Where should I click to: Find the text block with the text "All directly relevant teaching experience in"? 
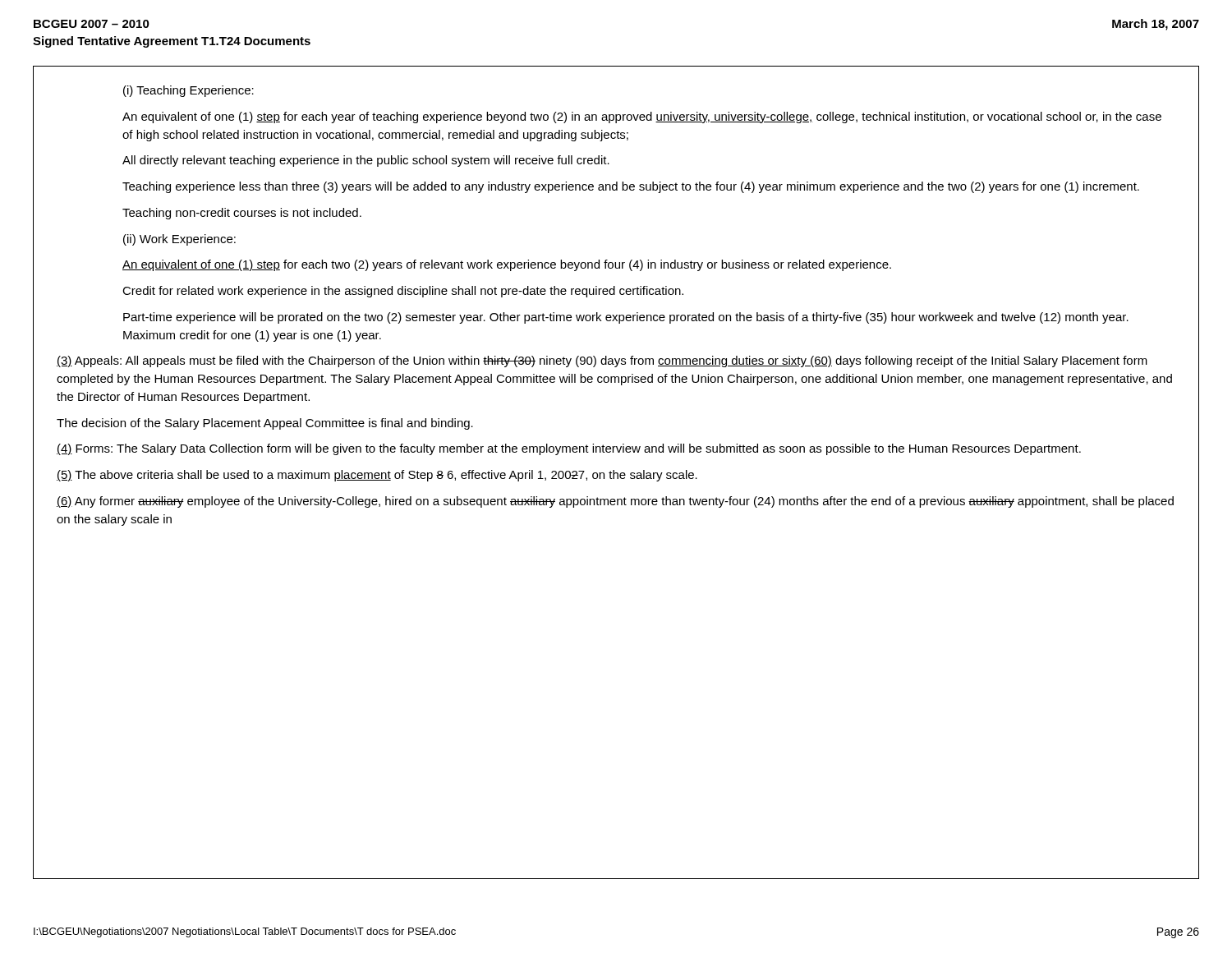click(366, 160)
